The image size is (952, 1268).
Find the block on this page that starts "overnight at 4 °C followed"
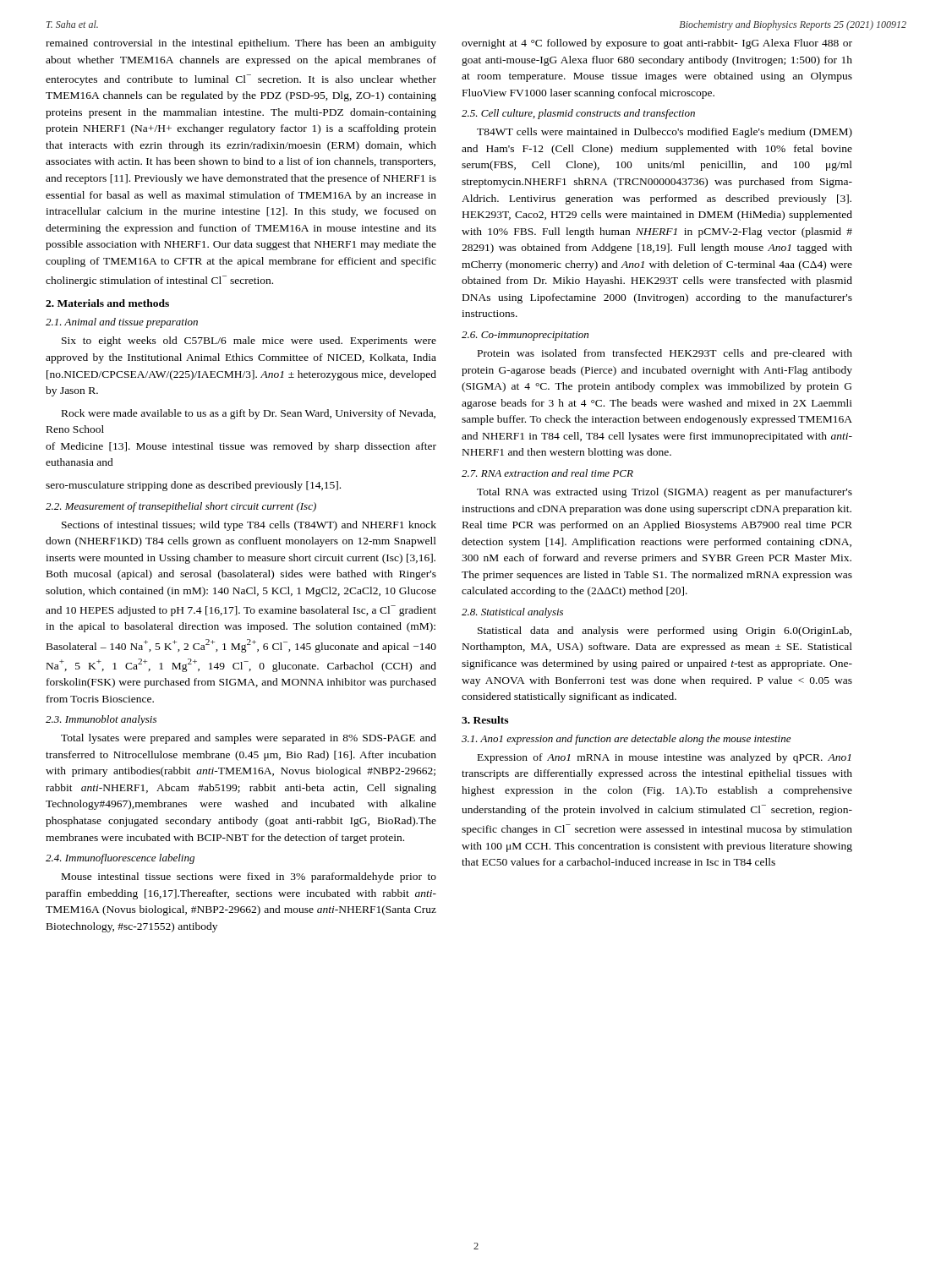[x=657, y=68]
